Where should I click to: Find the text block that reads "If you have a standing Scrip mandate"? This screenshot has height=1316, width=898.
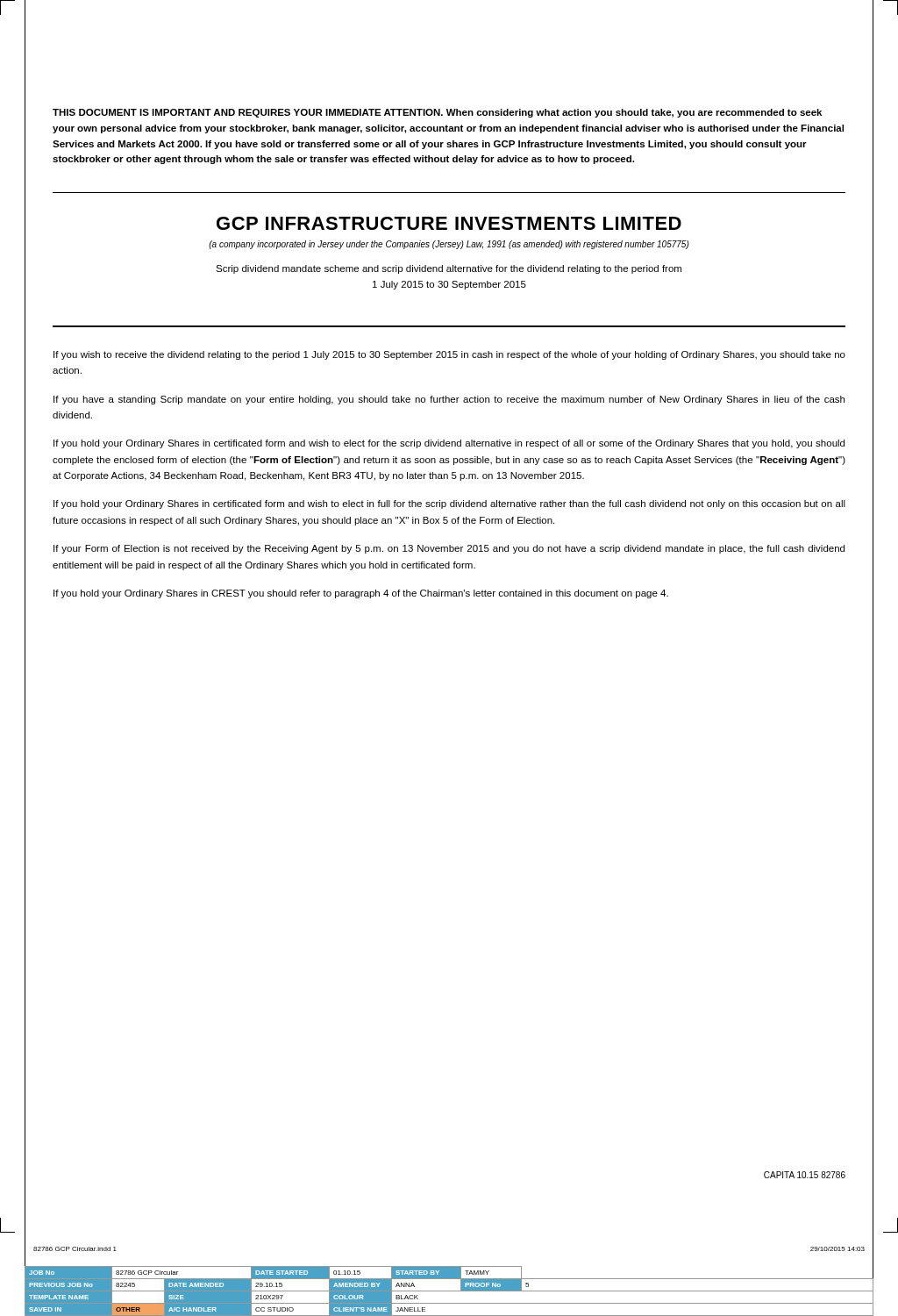pos(449,407)
